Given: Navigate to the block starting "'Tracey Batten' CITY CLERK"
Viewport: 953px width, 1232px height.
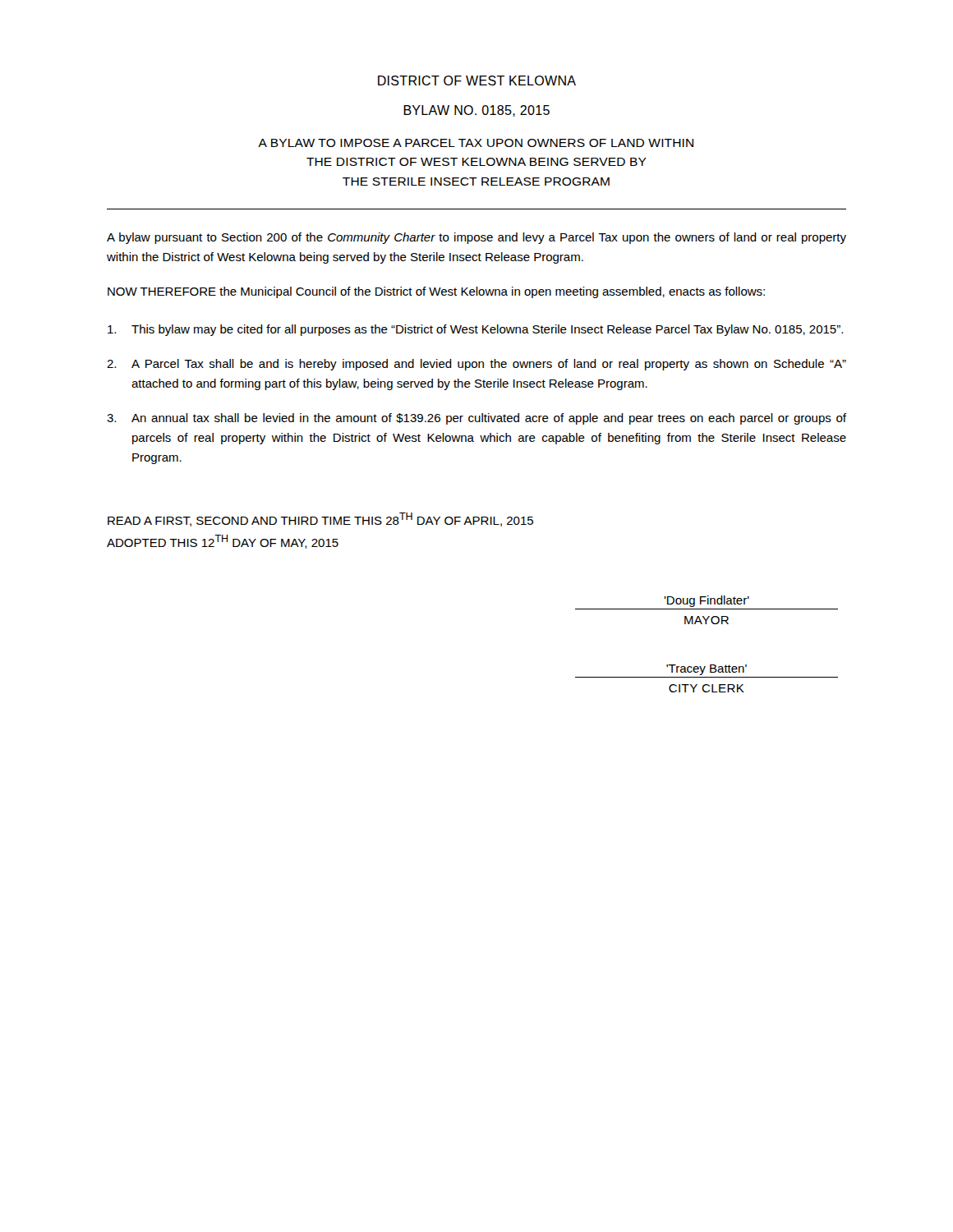Looking at the screenshot, I should (707, 678).
